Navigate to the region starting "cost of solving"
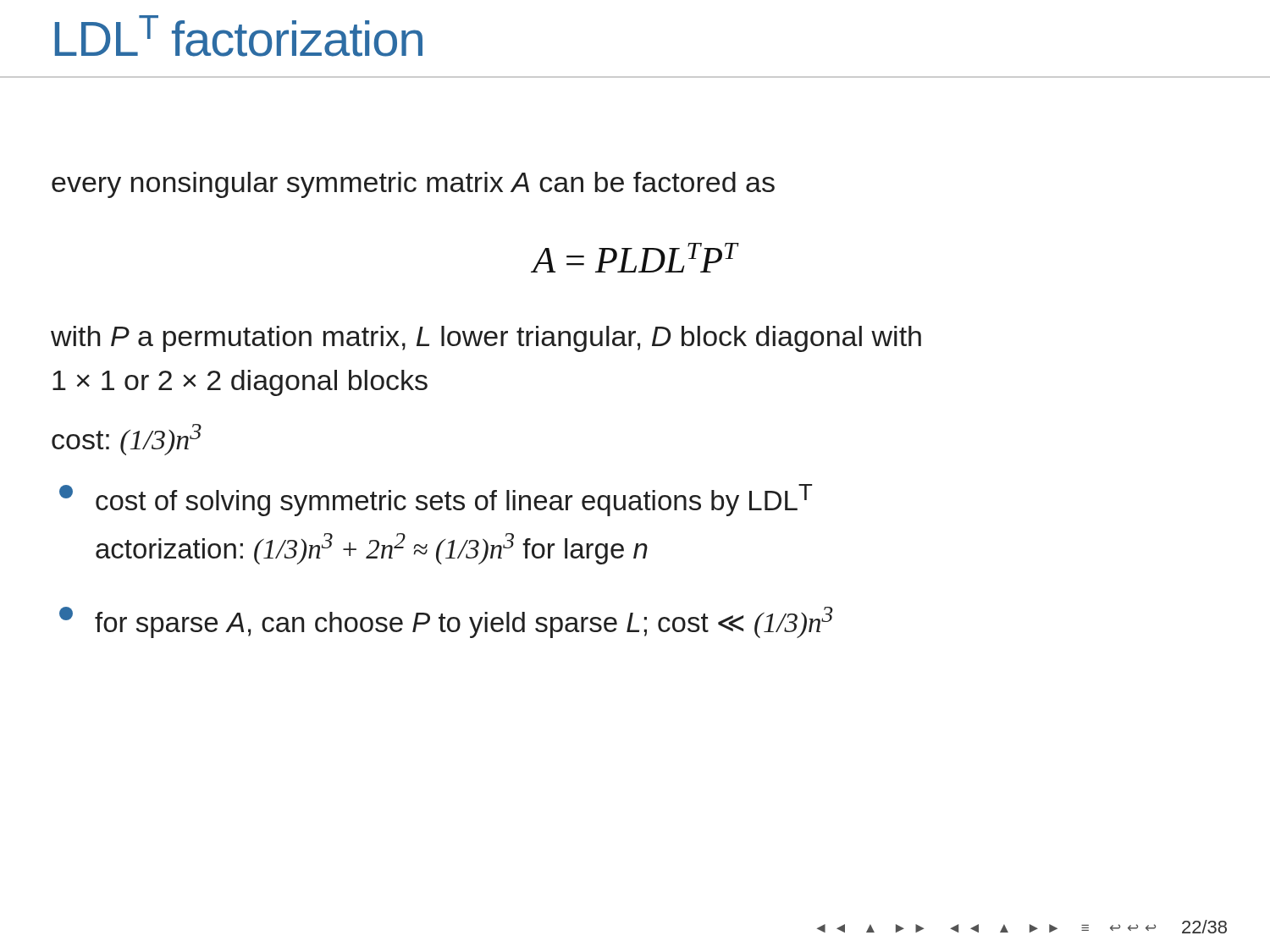This screenshot has height=952, width=1270. click(x=436, y=523)
